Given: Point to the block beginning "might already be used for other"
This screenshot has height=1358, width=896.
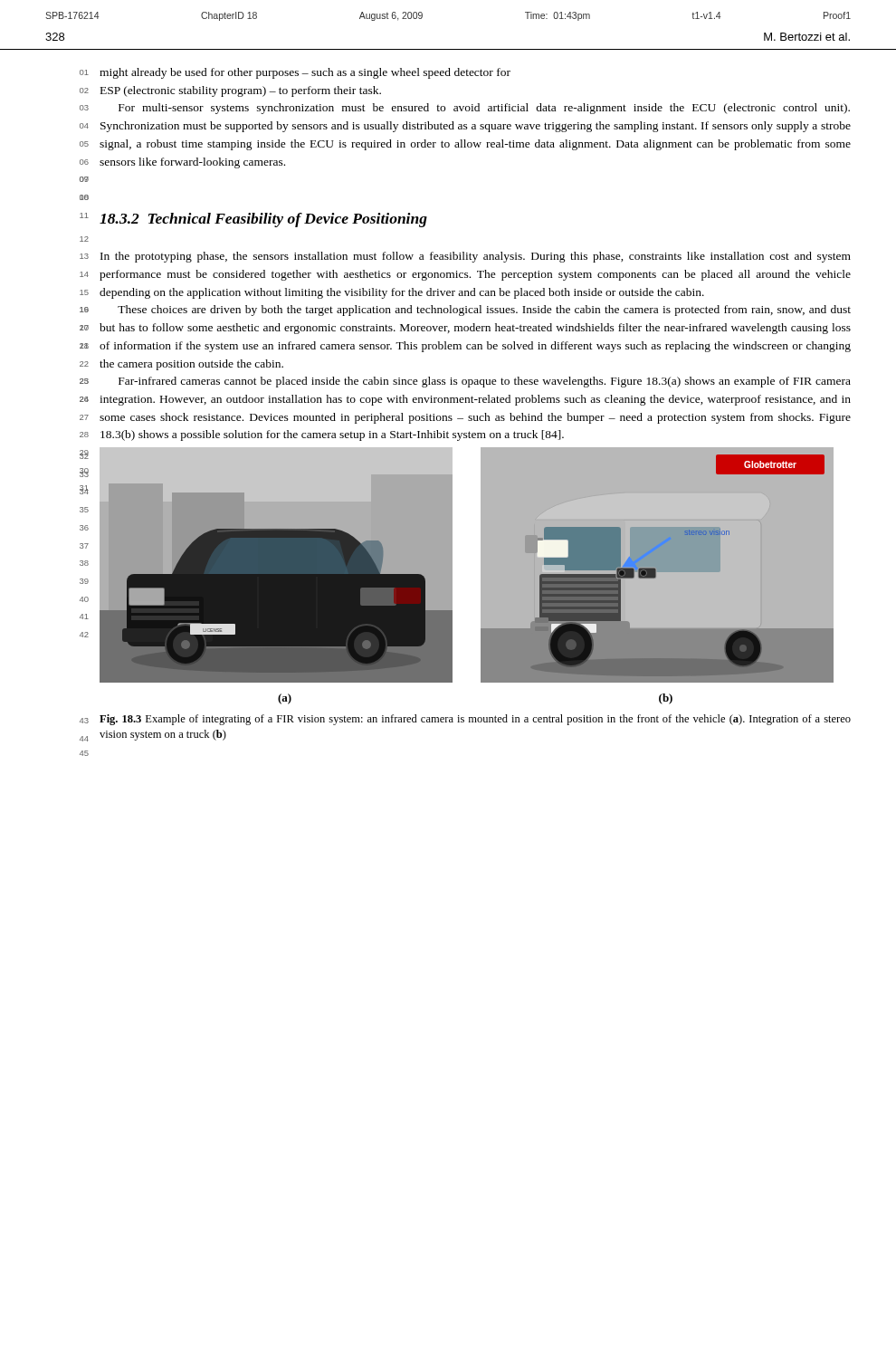Looking at the screenshot, I should 305,81.
